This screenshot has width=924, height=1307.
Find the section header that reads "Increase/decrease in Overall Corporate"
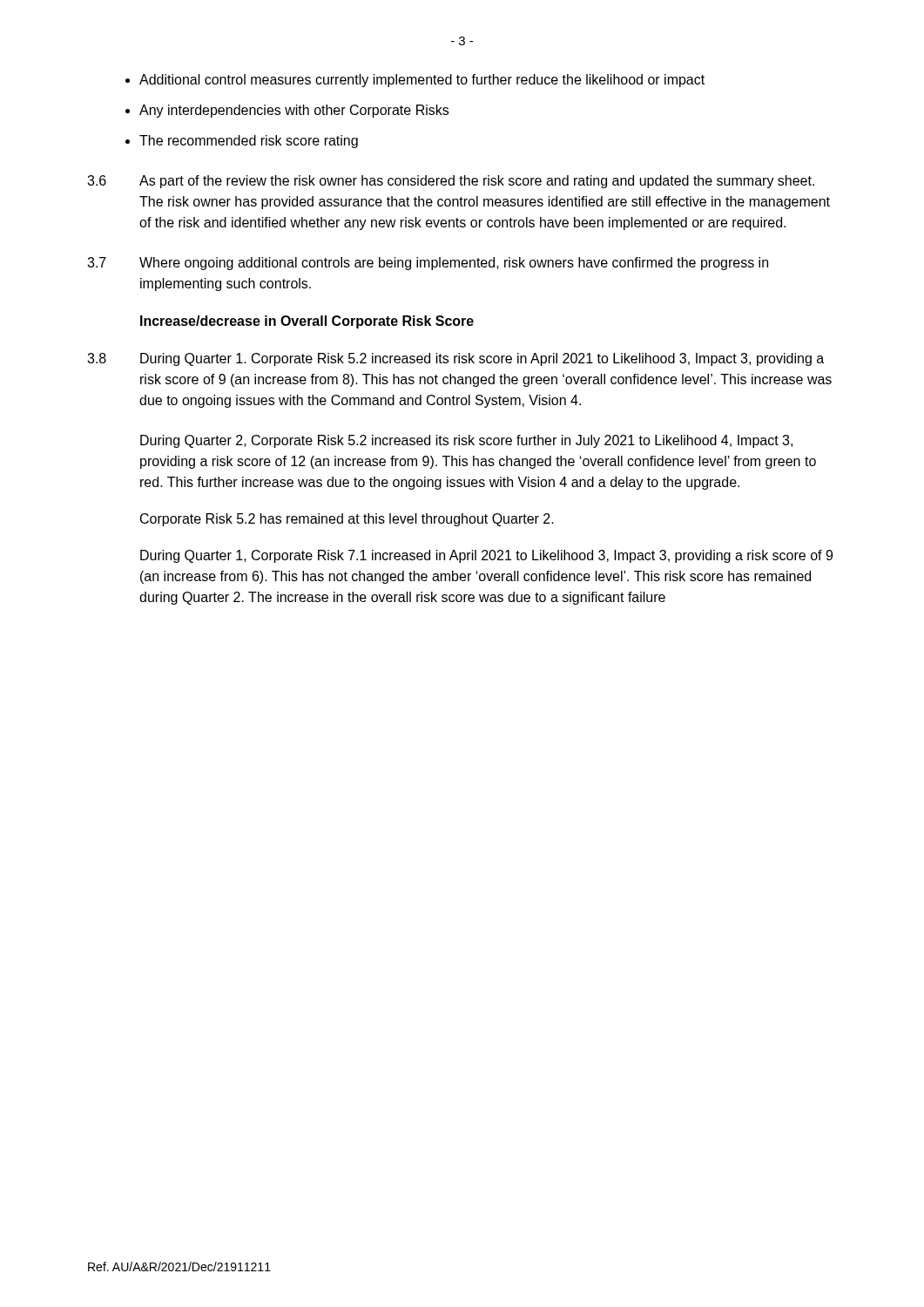pyautogui.click(x=307, y=321)
